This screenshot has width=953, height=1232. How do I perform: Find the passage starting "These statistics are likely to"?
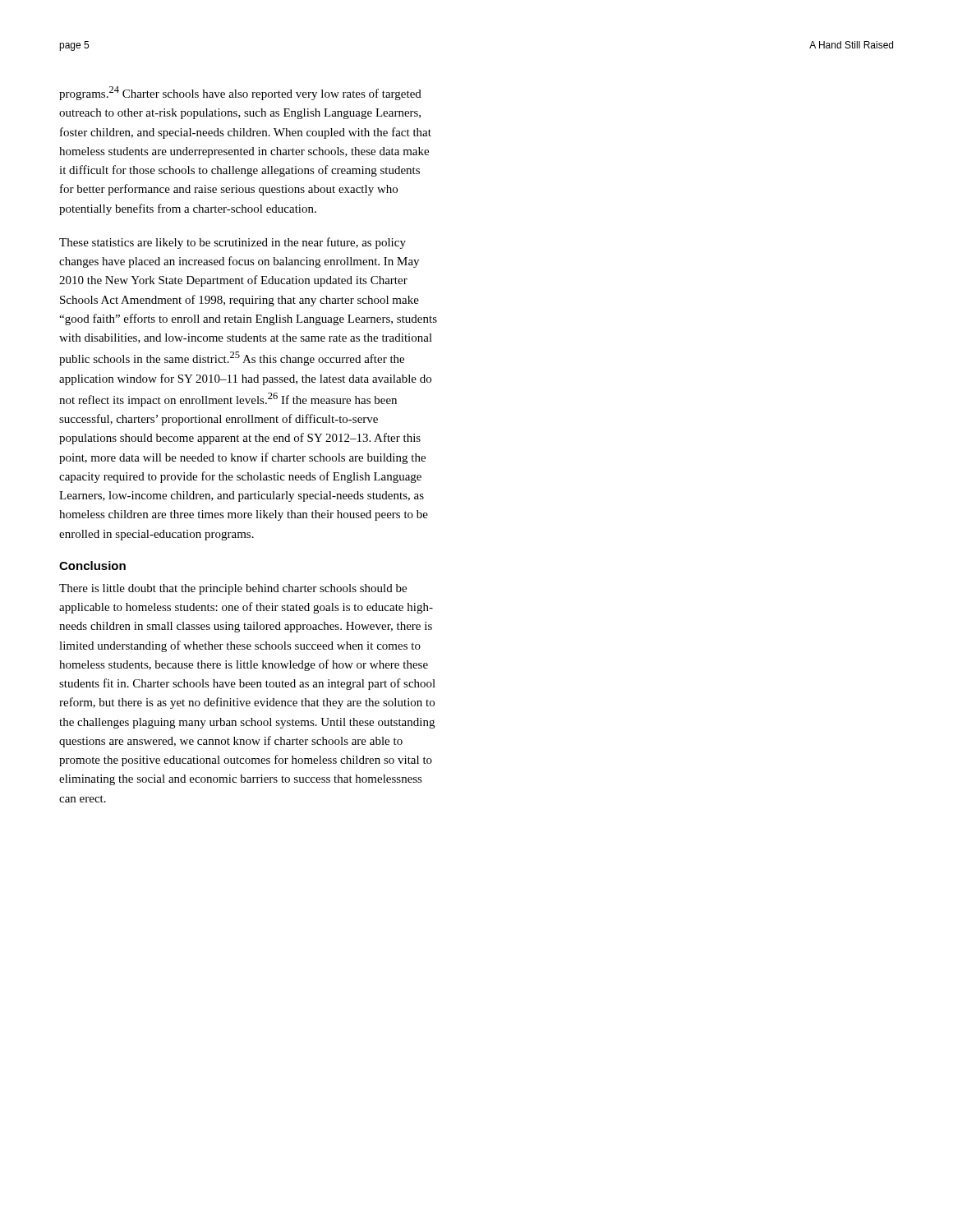point(248,388)
